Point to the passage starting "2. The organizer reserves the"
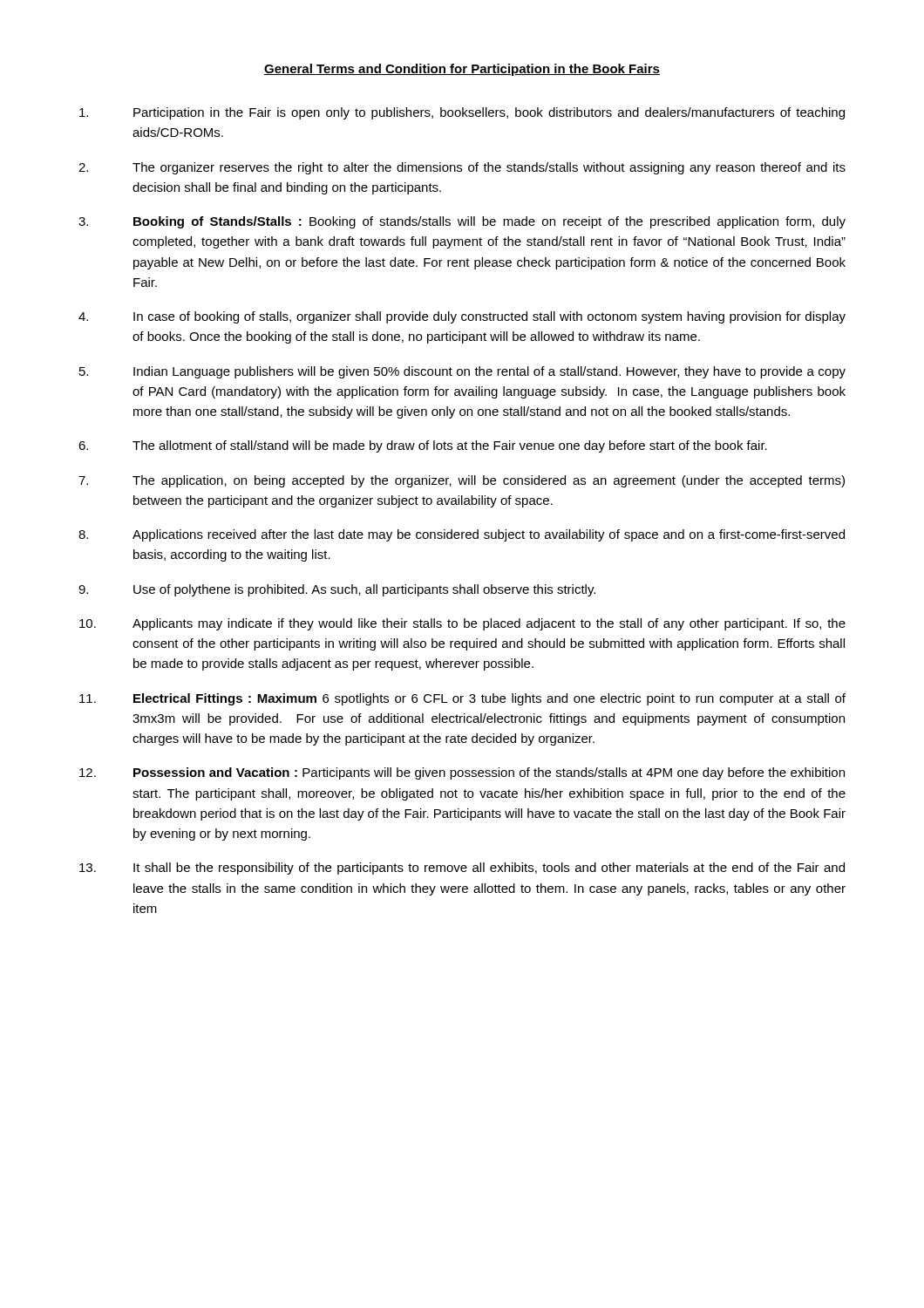924x1308 pixels. [x=462, y=177]
